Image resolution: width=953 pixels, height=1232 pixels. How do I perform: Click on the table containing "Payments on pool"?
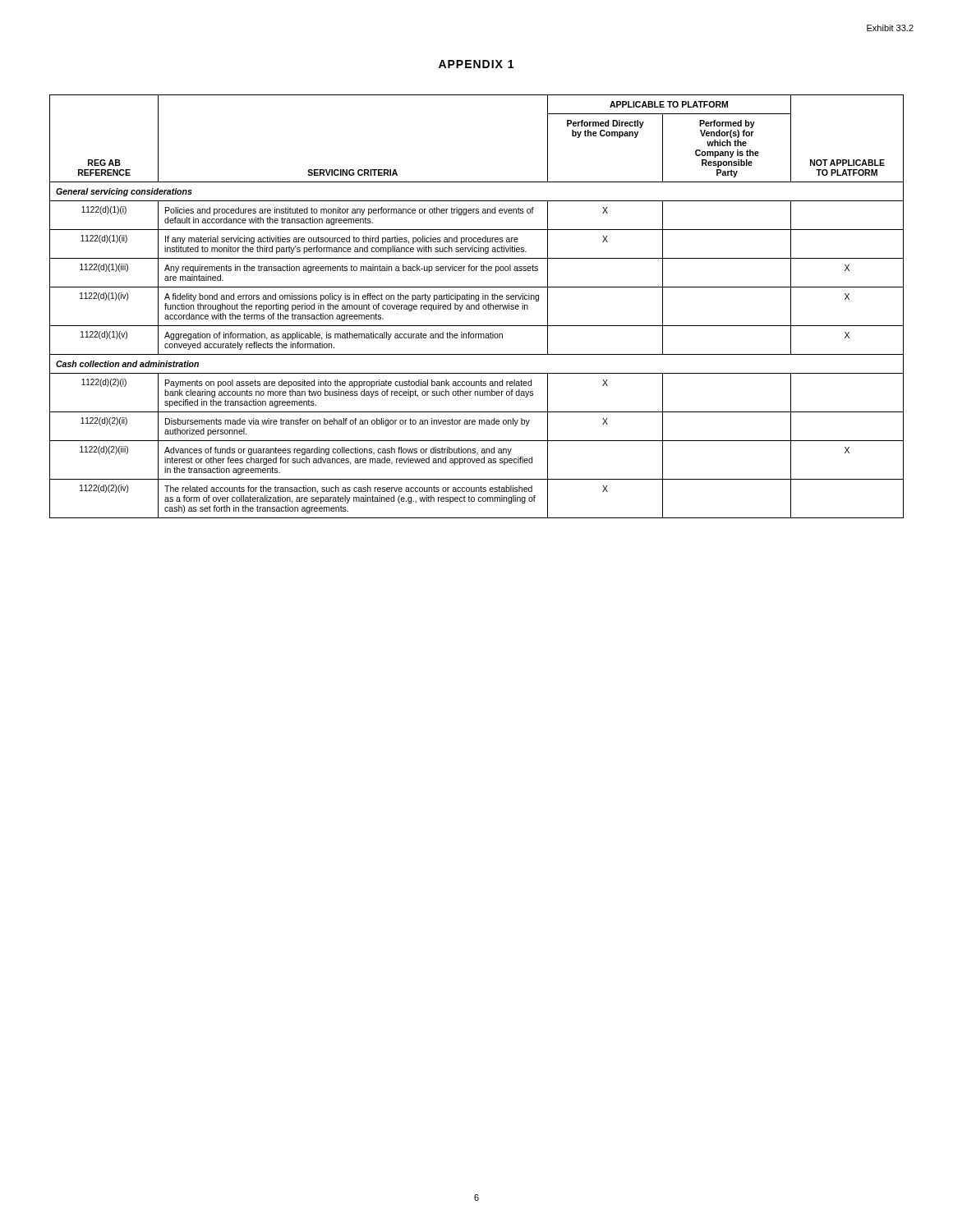[476, 306]
